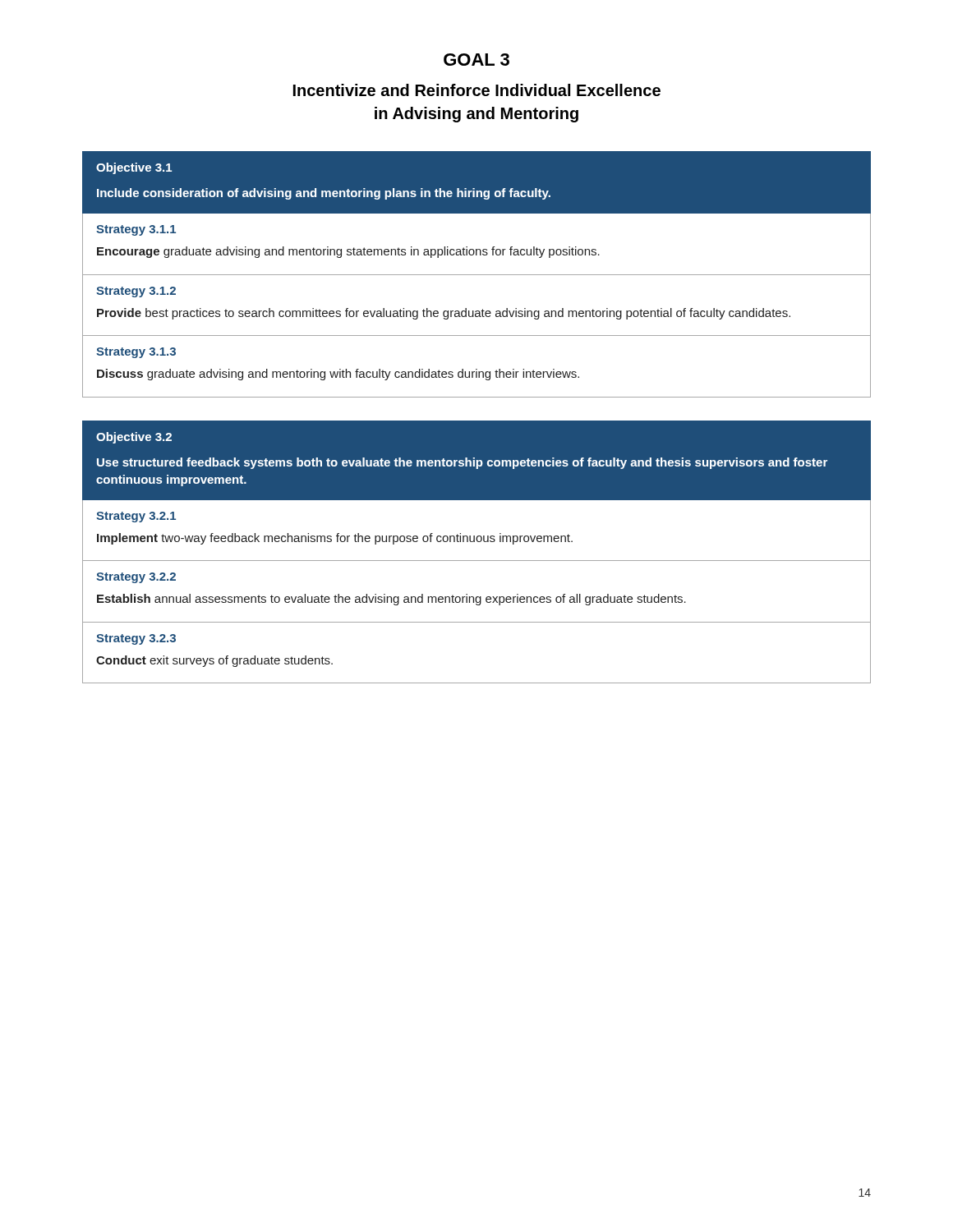The width and height of the screenshot is (953, 1232).
Task: Point to the region starting "Strategy 3.1.1"
Action: 136,229
